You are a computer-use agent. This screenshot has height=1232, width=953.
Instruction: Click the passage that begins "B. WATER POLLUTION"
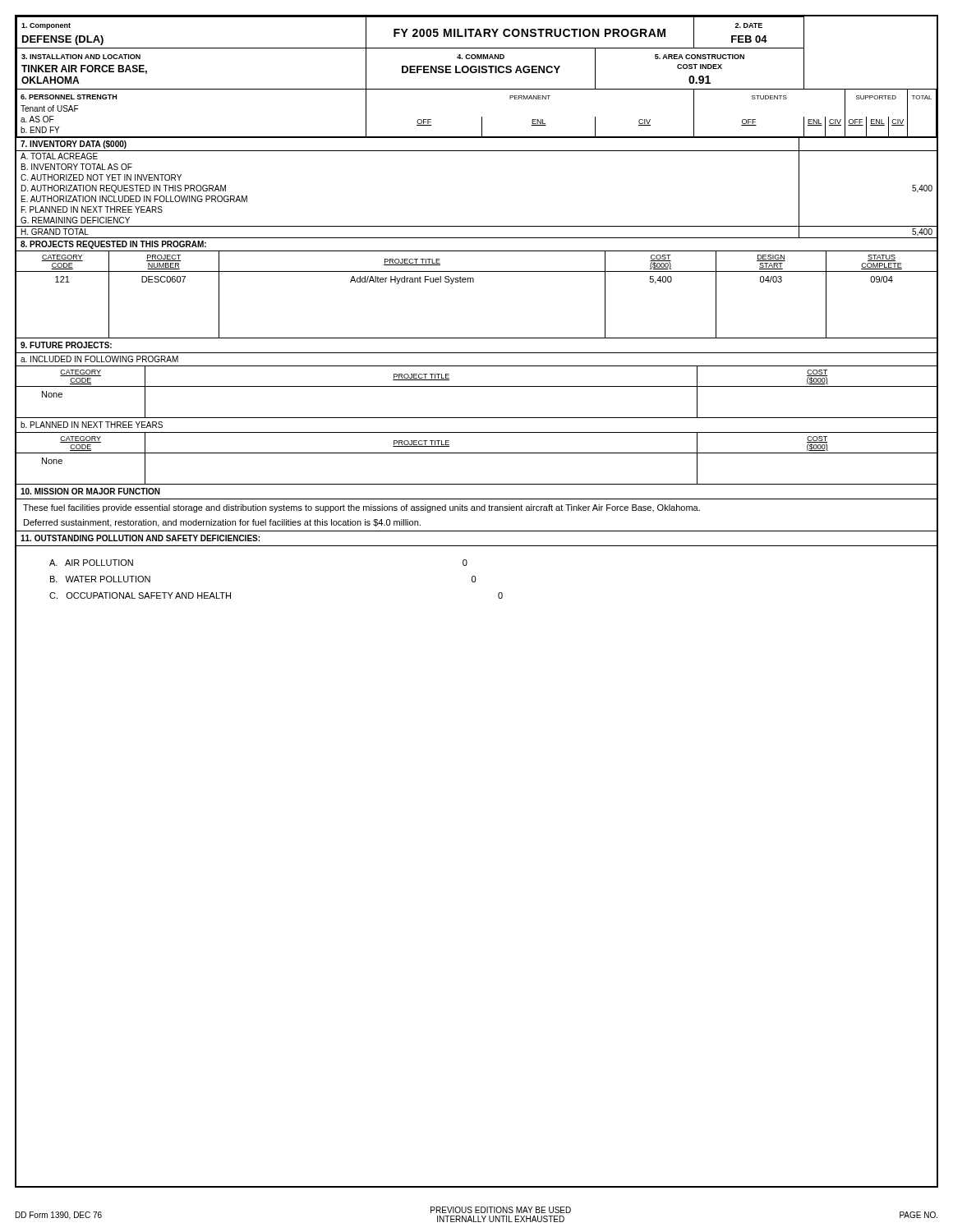(111, 579)
